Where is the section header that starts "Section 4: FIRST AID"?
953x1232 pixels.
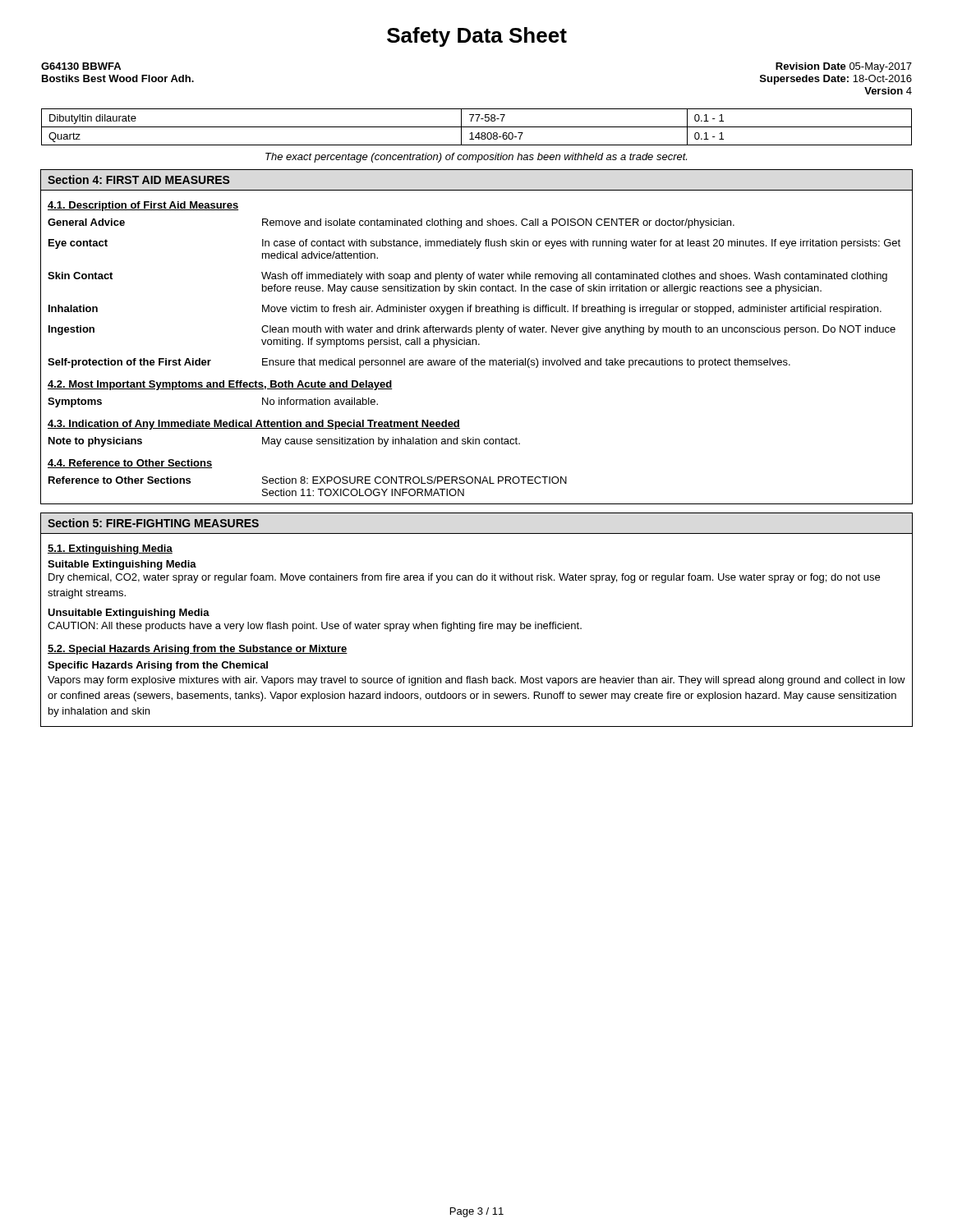[476, 336]
